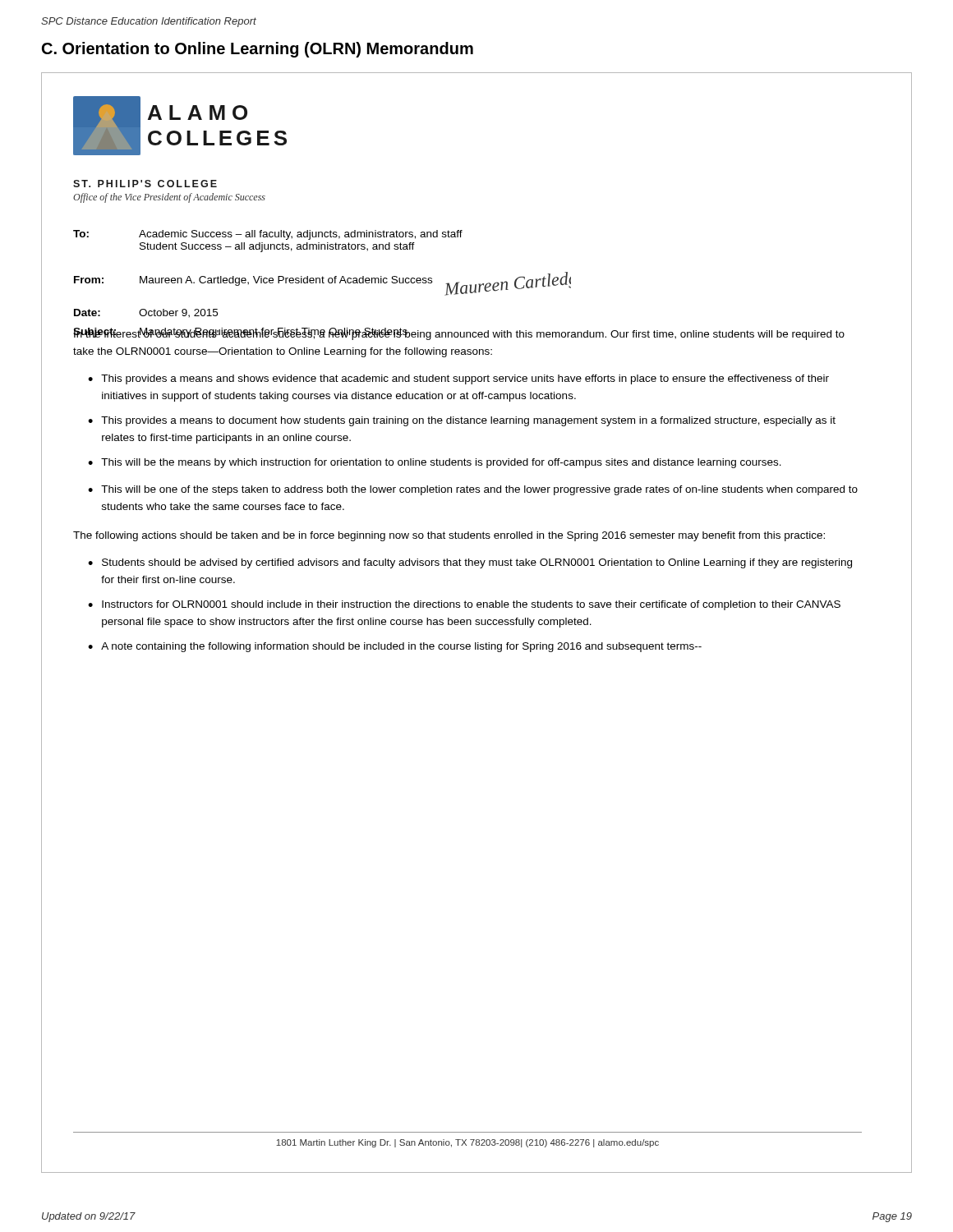Locate the text block starting "The following actions should be"
Viewport: 953px width, 1232px height.
(x=449, y=535)
